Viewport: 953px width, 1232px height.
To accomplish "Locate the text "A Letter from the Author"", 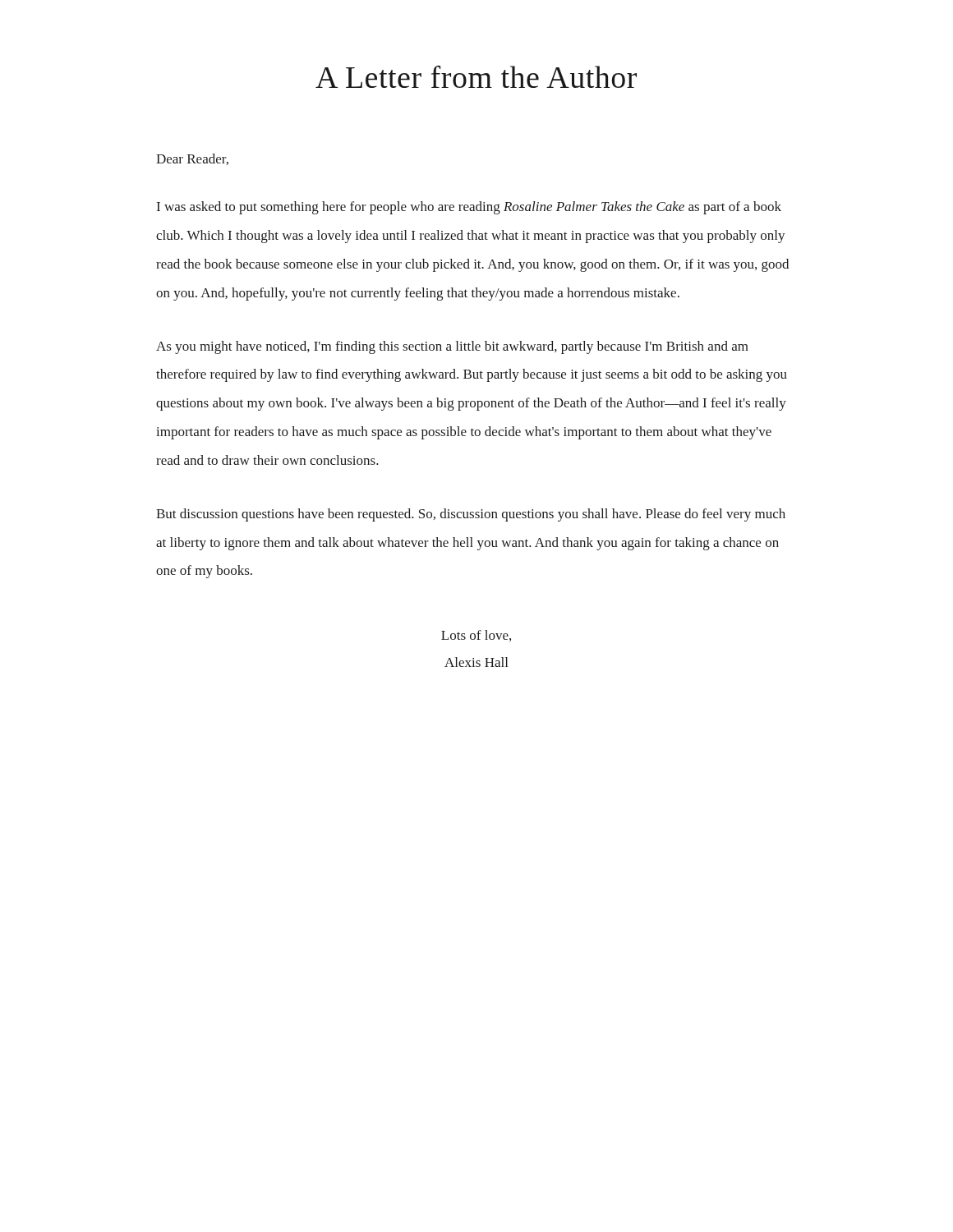I will 476,77.
